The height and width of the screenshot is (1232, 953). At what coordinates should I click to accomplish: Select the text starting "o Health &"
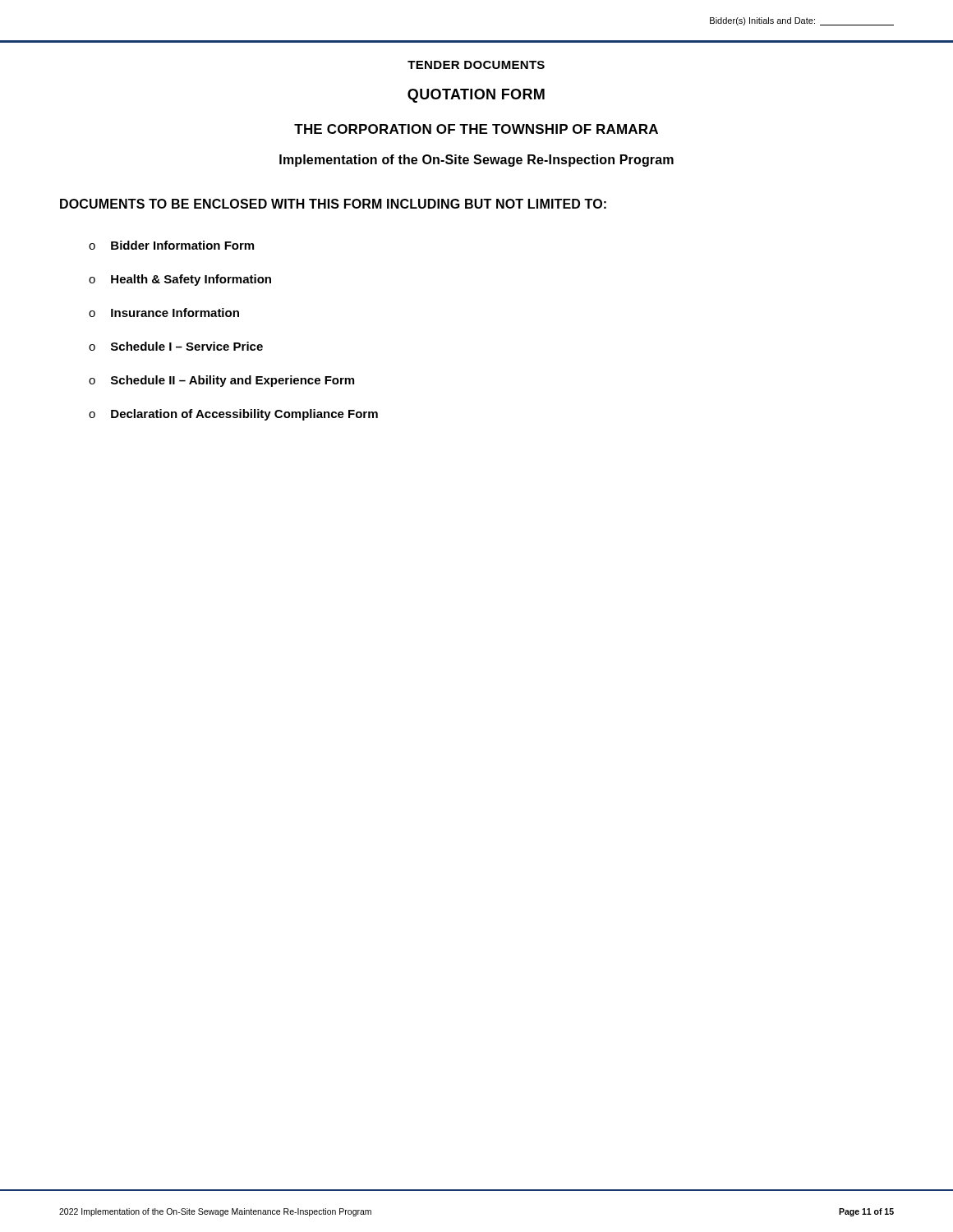coord(180,279)
